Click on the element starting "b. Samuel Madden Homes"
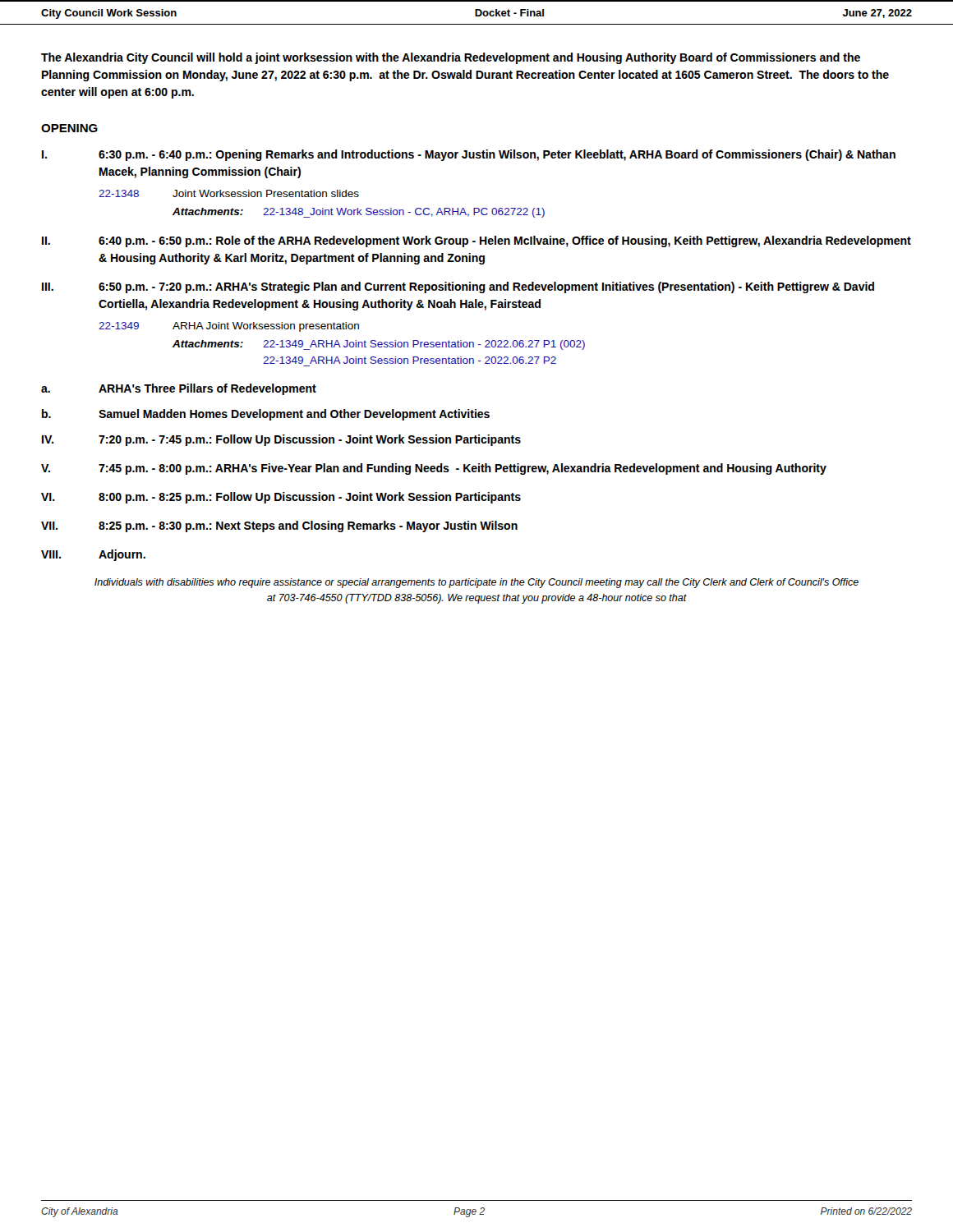This screenshot has height=1232, width=953. [x=266, y=415]
